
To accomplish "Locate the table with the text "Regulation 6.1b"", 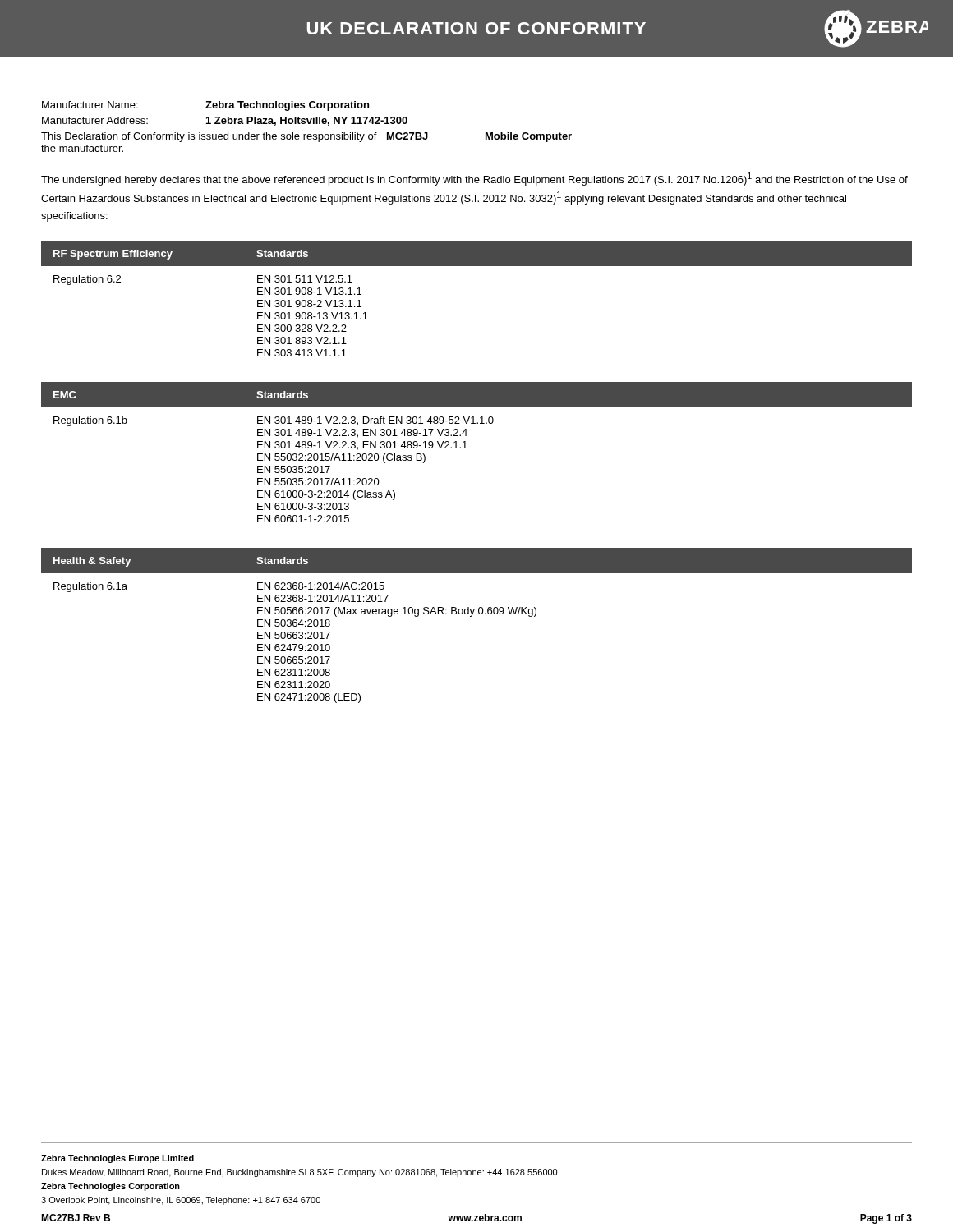I will (476, 457).
